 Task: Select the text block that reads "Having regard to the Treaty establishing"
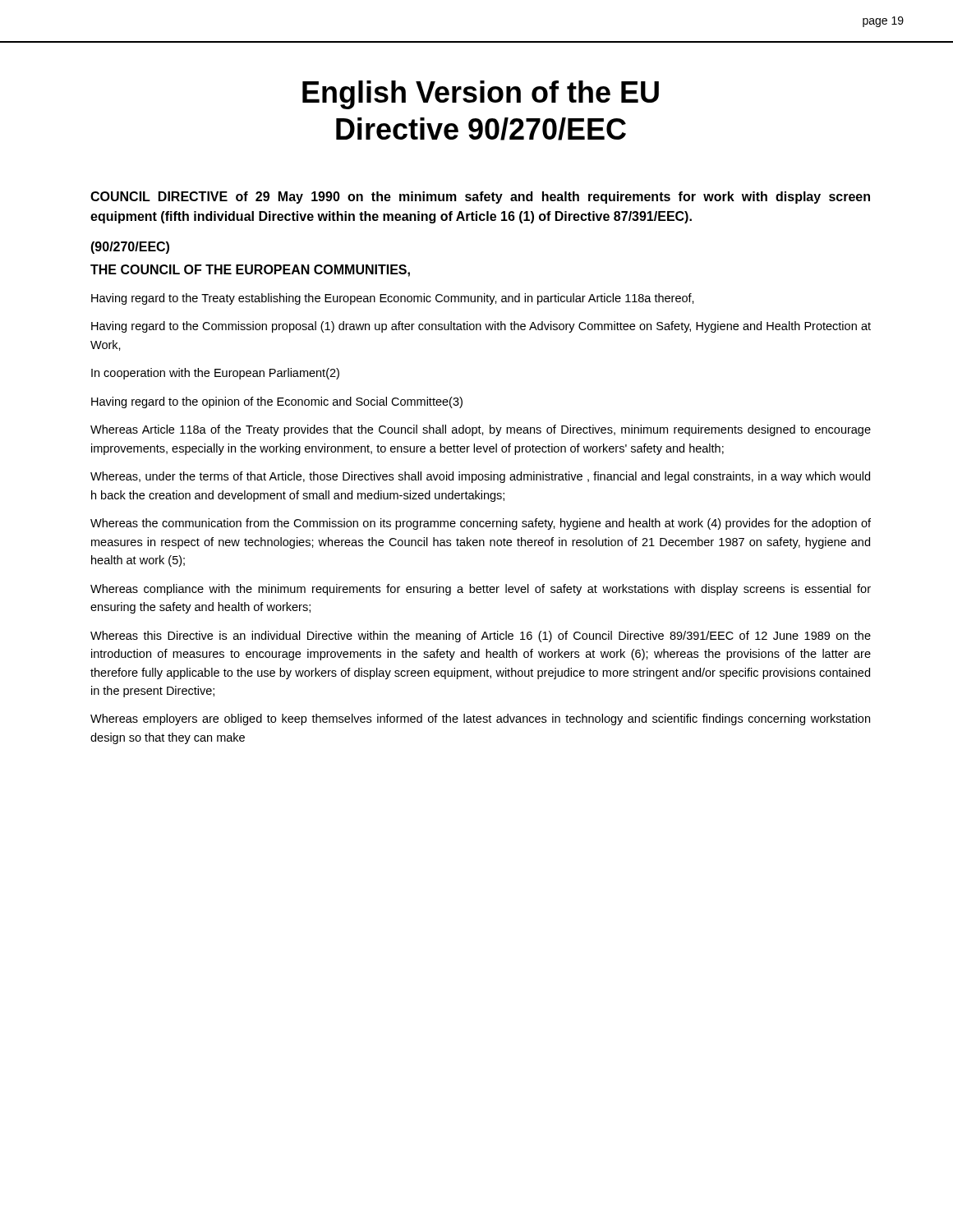(x=393, y=298)
